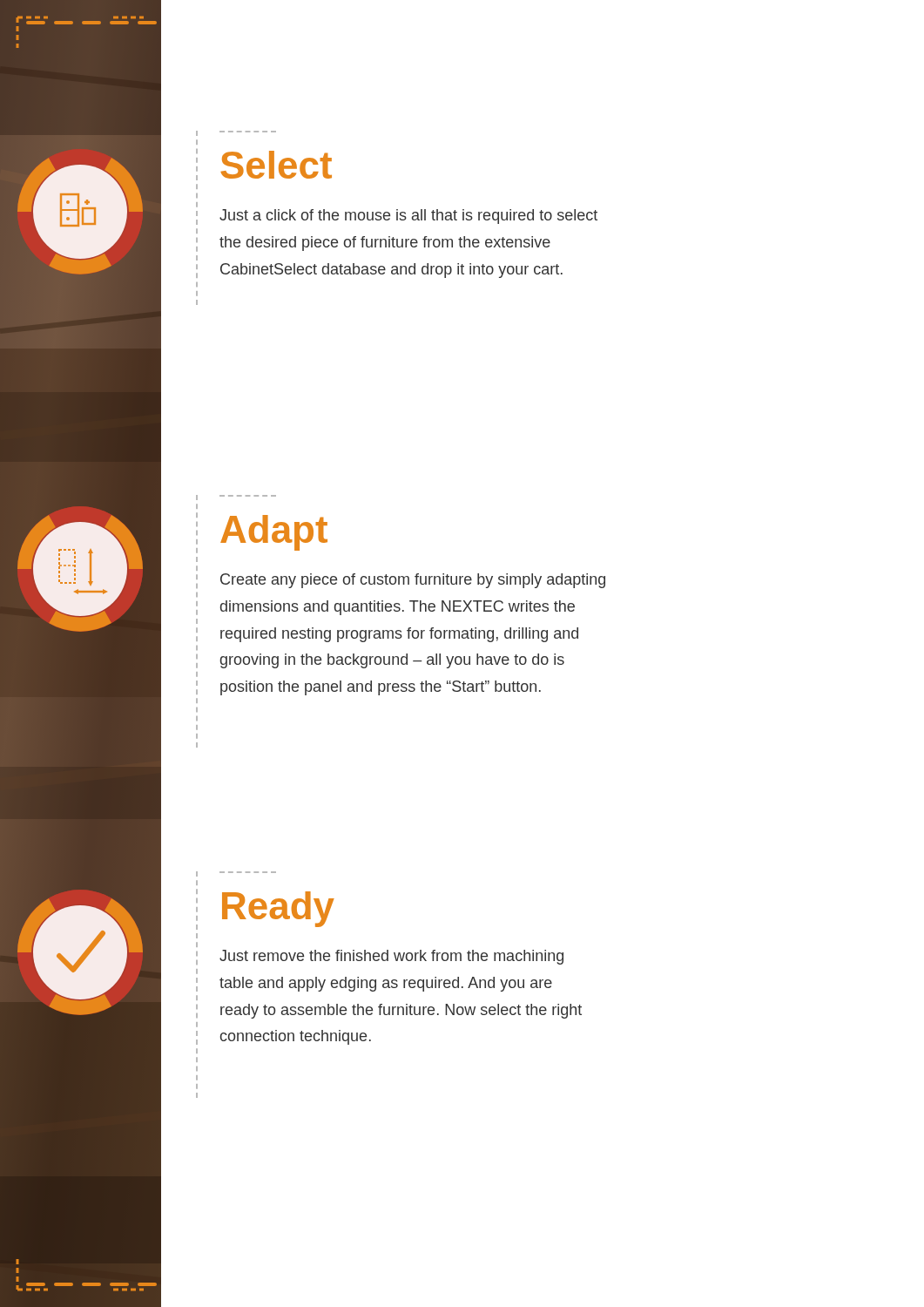Select the text block with the text "Just a click of the mouse"
Image resolution: width=924 pixels, height=1307 pixels.
pos(409,242)
